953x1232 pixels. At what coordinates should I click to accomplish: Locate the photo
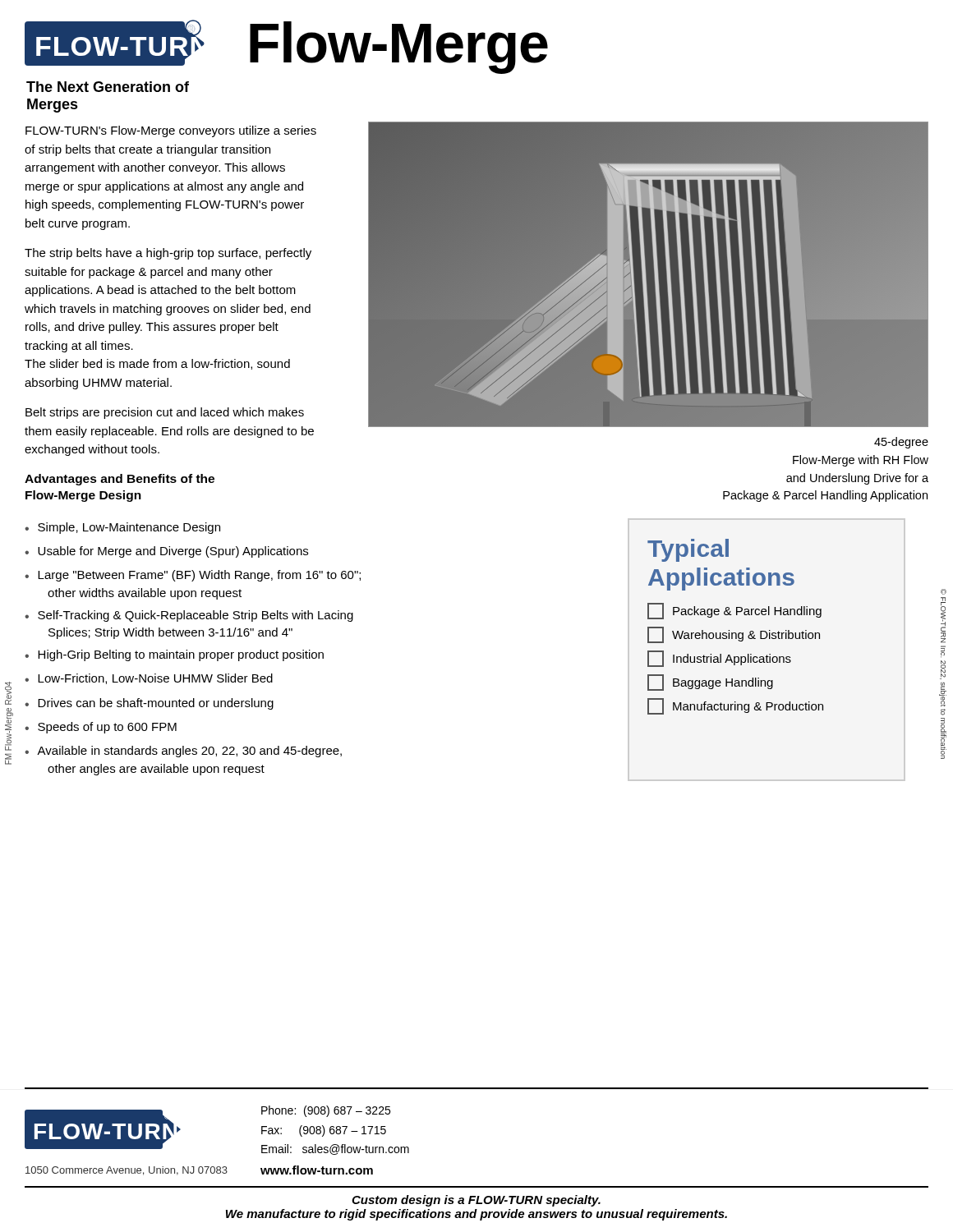[648, 274]
